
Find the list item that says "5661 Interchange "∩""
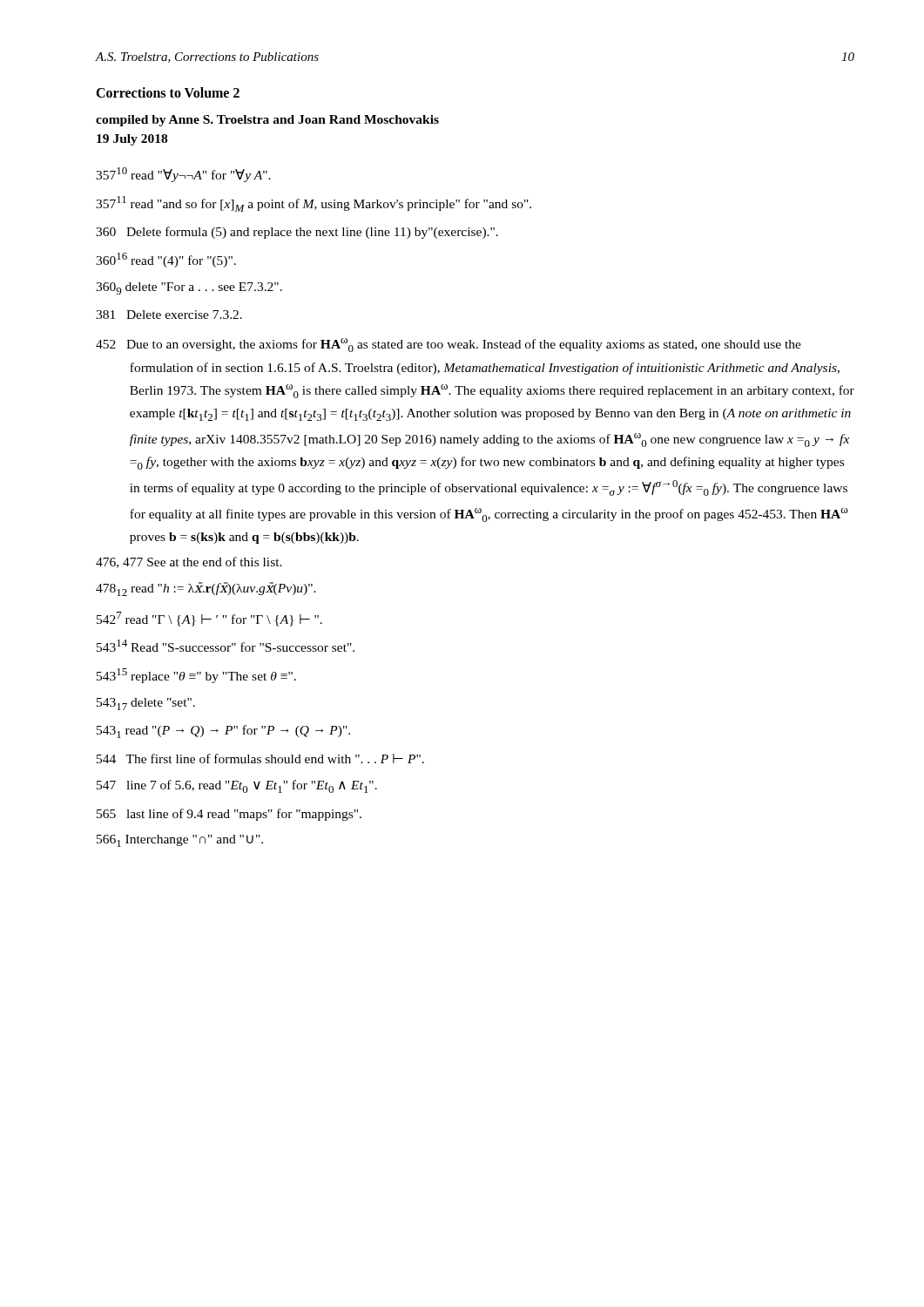pyautogui.click(x=180, y=841)
